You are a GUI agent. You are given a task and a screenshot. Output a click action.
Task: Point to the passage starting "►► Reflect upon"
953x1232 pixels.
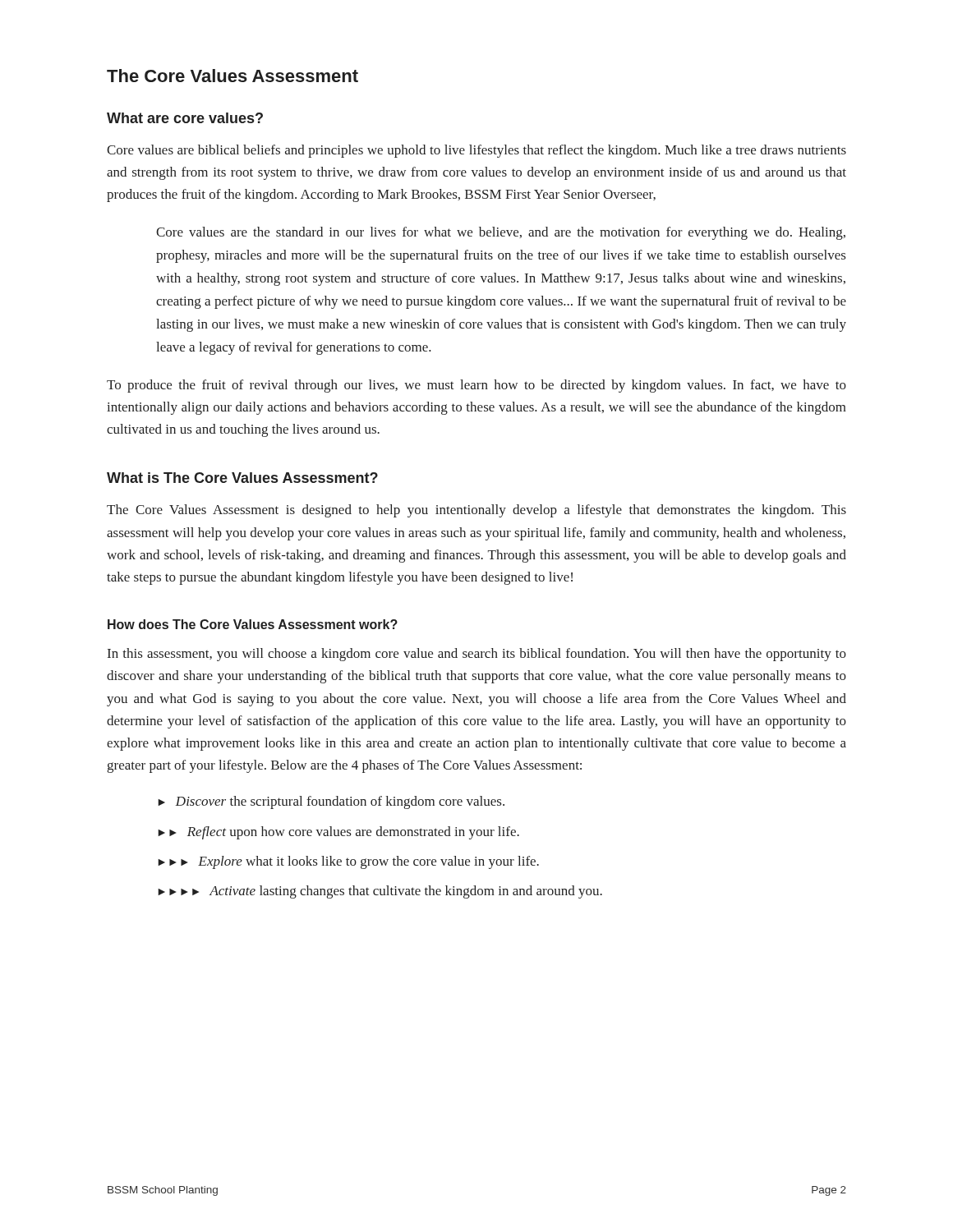(338, 832)
